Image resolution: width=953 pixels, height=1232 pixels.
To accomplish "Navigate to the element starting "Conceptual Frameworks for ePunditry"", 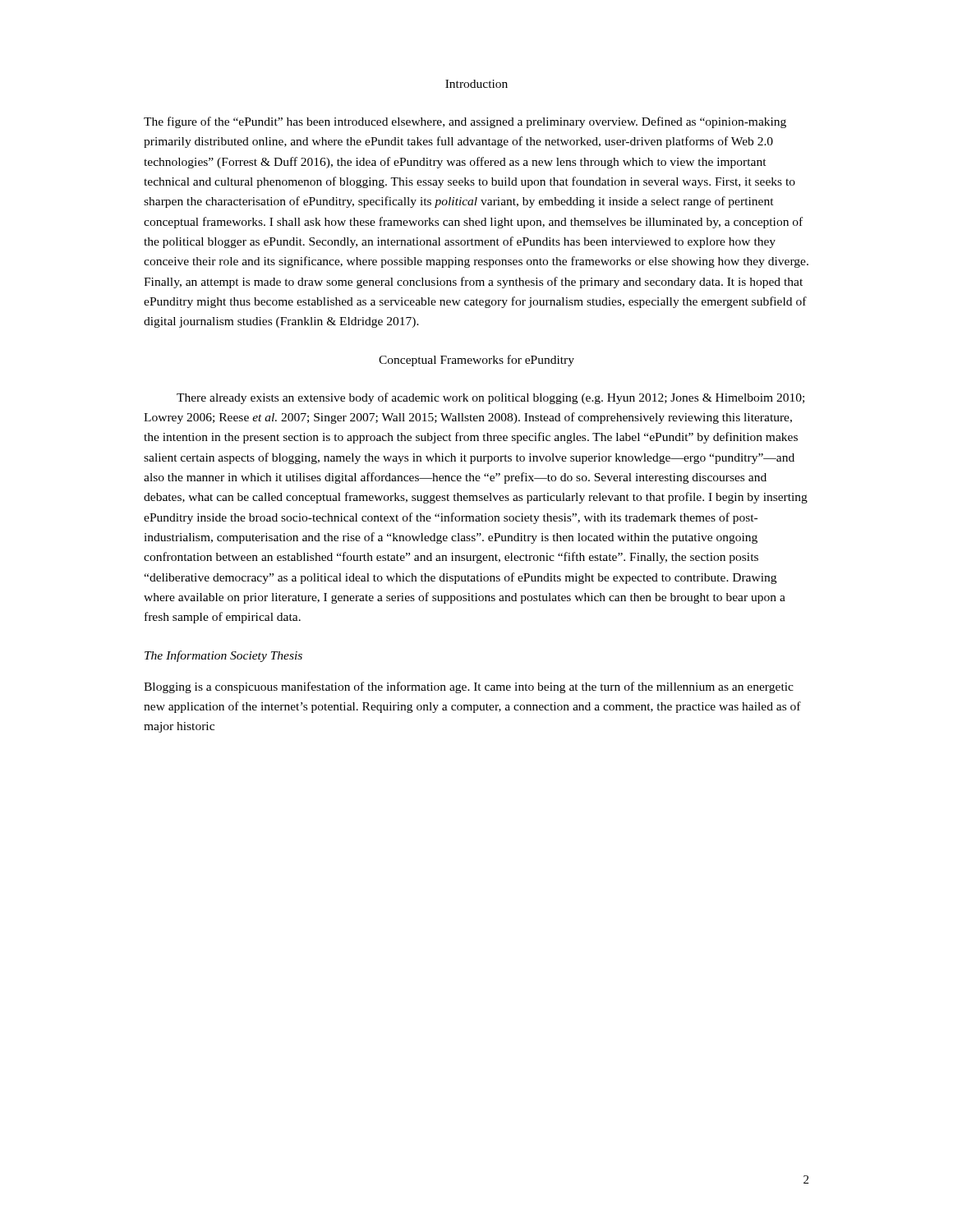I will coord(476,359).
